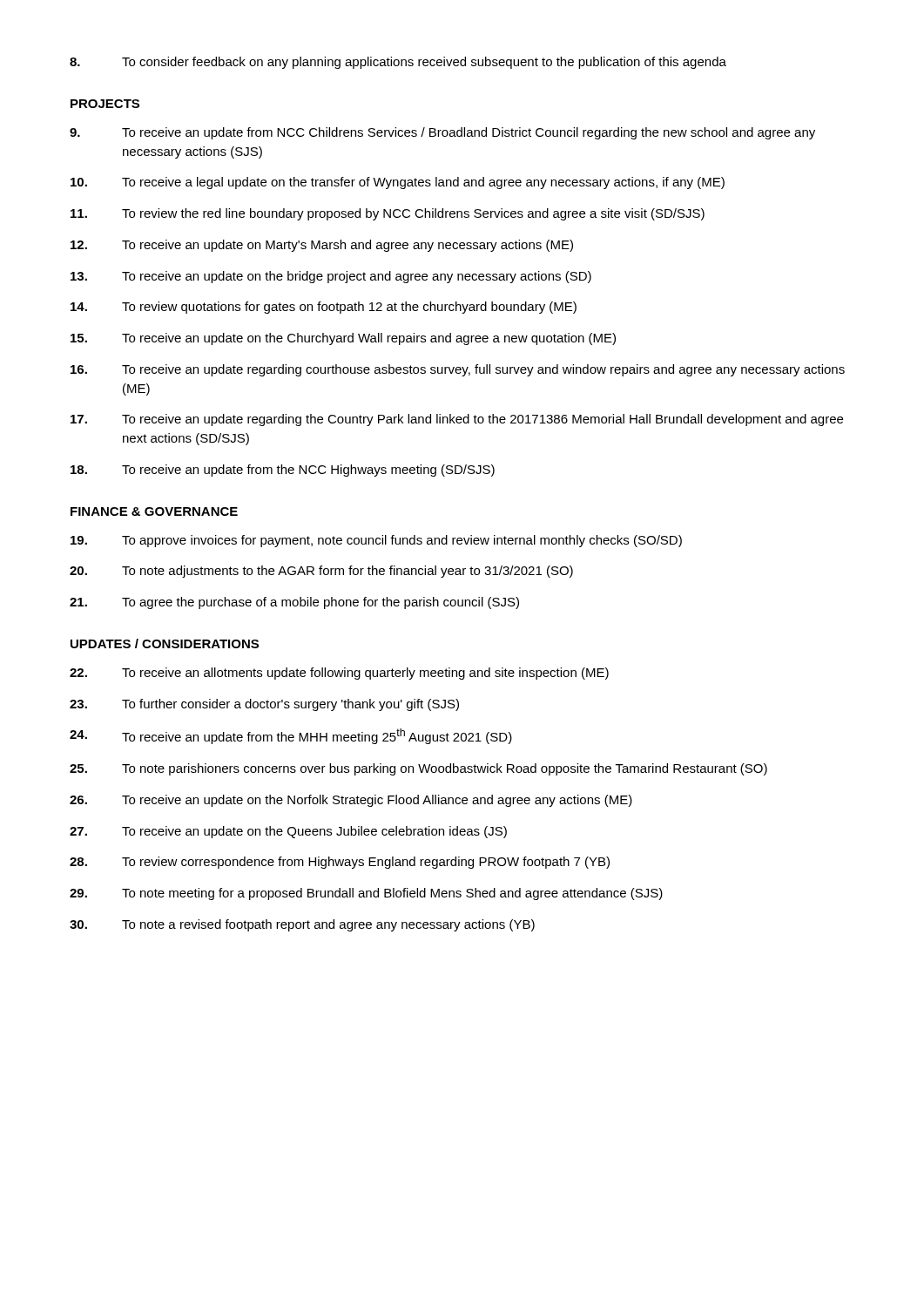The image size is (924, 1307).
Task: Click the passage that begins "12. To receive an update on"
Action: (x=462, y=244)
